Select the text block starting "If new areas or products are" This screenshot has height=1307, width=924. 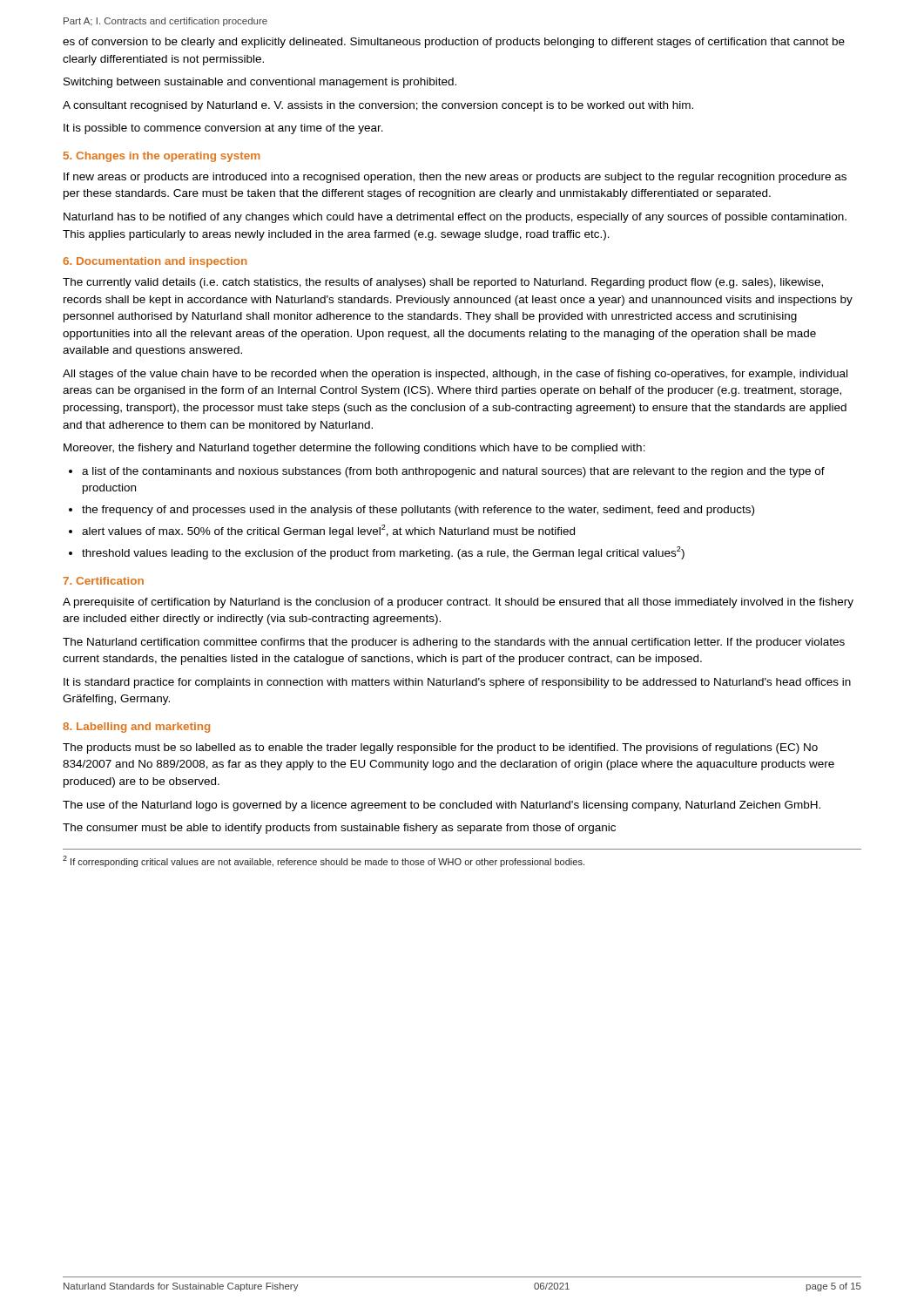(462, 205)
